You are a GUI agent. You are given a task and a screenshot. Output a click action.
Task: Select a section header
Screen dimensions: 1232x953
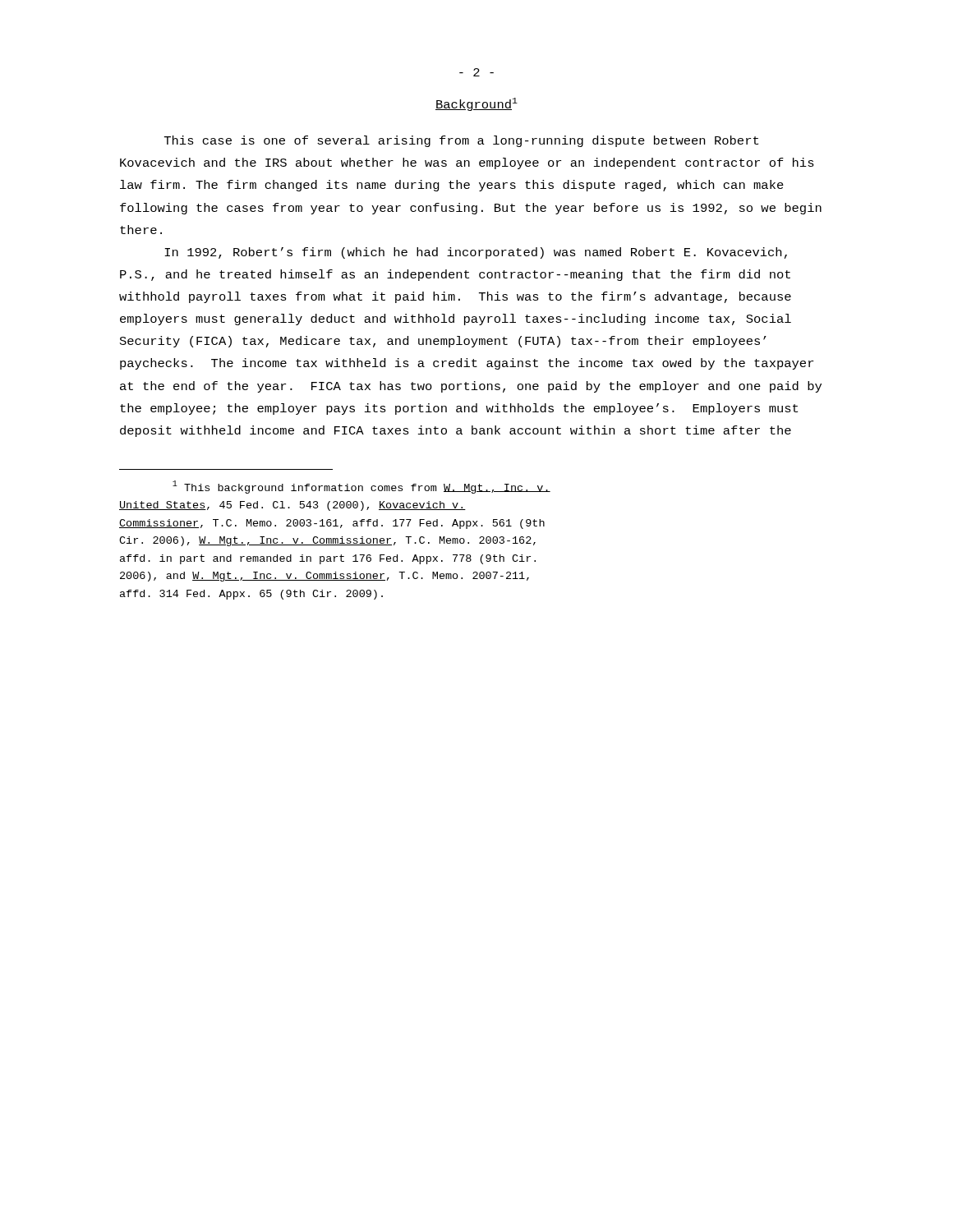click(476, 104)
